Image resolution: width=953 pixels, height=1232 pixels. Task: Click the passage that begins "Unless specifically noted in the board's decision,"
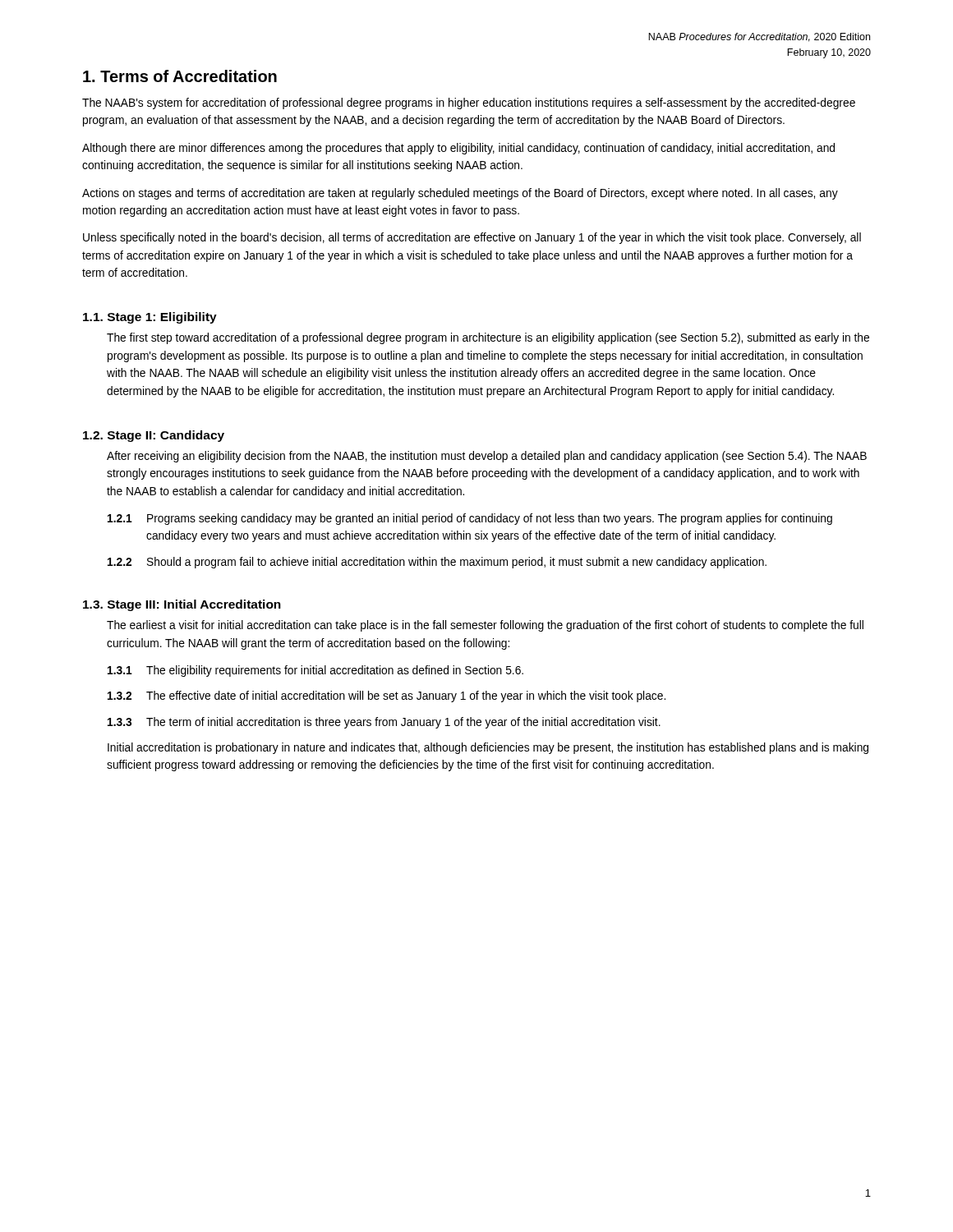point(476,256)
